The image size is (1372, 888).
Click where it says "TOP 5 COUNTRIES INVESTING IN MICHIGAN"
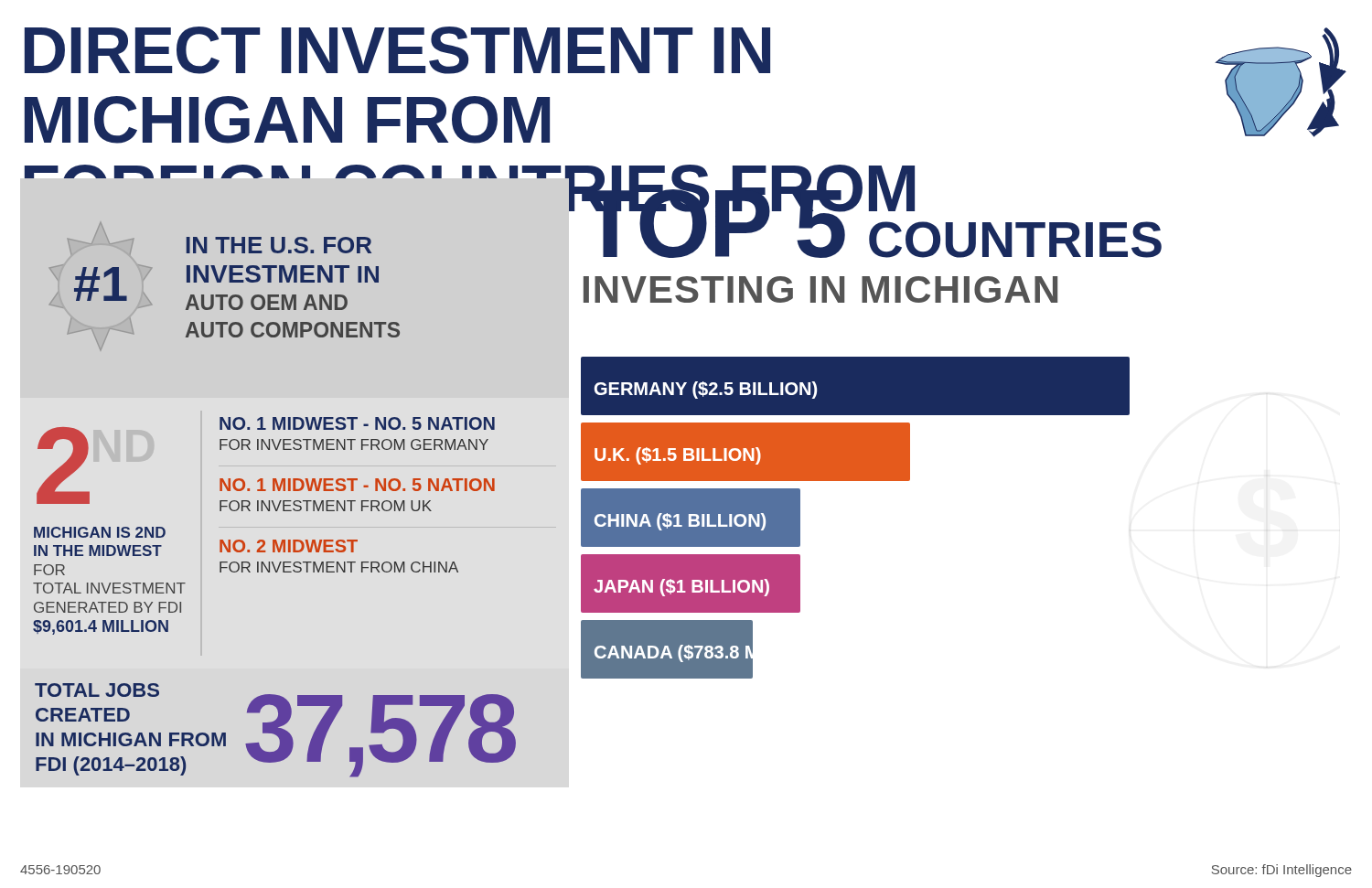click(967, 245)
